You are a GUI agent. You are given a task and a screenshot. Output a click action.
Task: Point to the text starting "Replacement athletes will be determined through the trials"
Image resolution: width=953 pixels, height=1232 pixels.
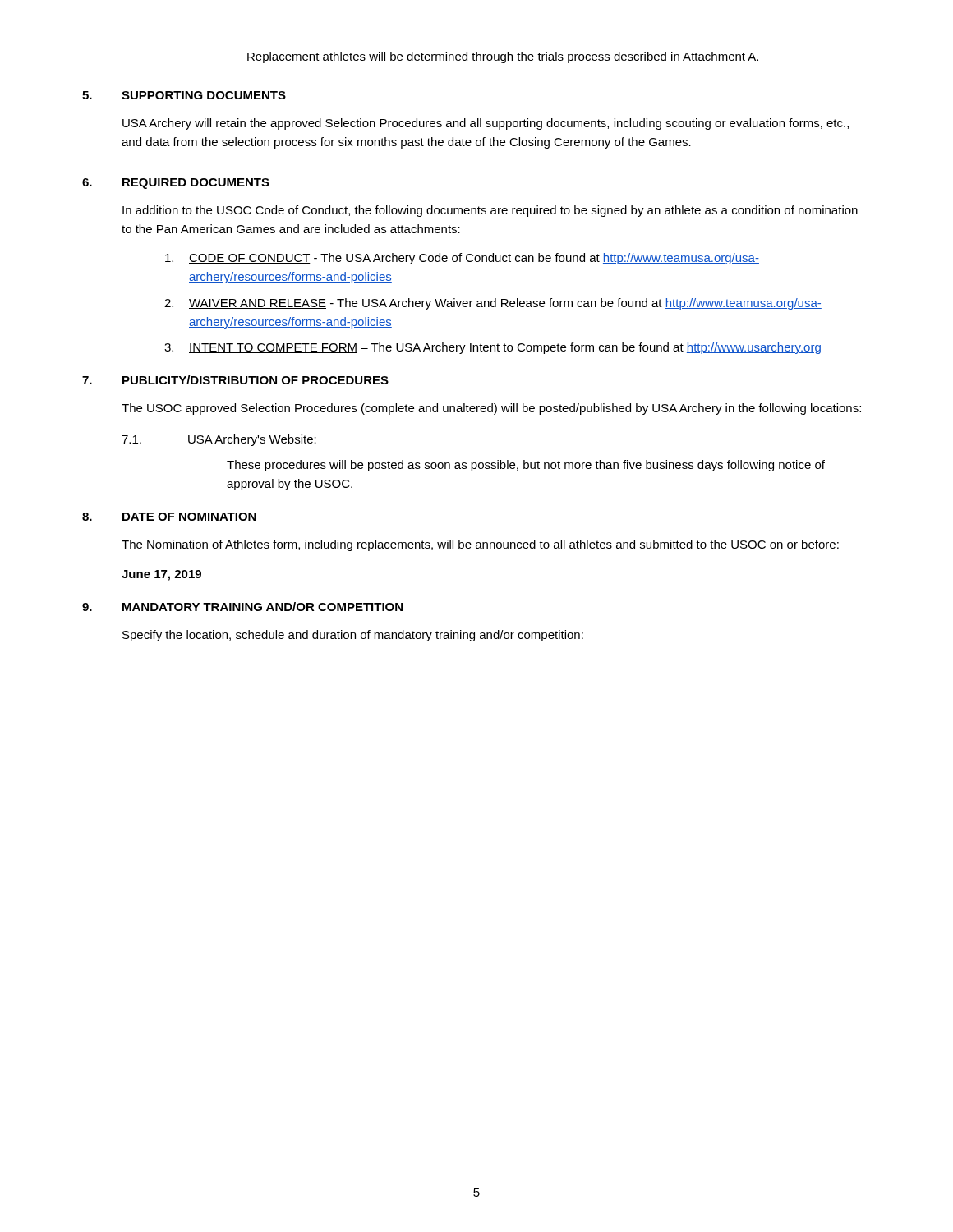coord(503,56)
